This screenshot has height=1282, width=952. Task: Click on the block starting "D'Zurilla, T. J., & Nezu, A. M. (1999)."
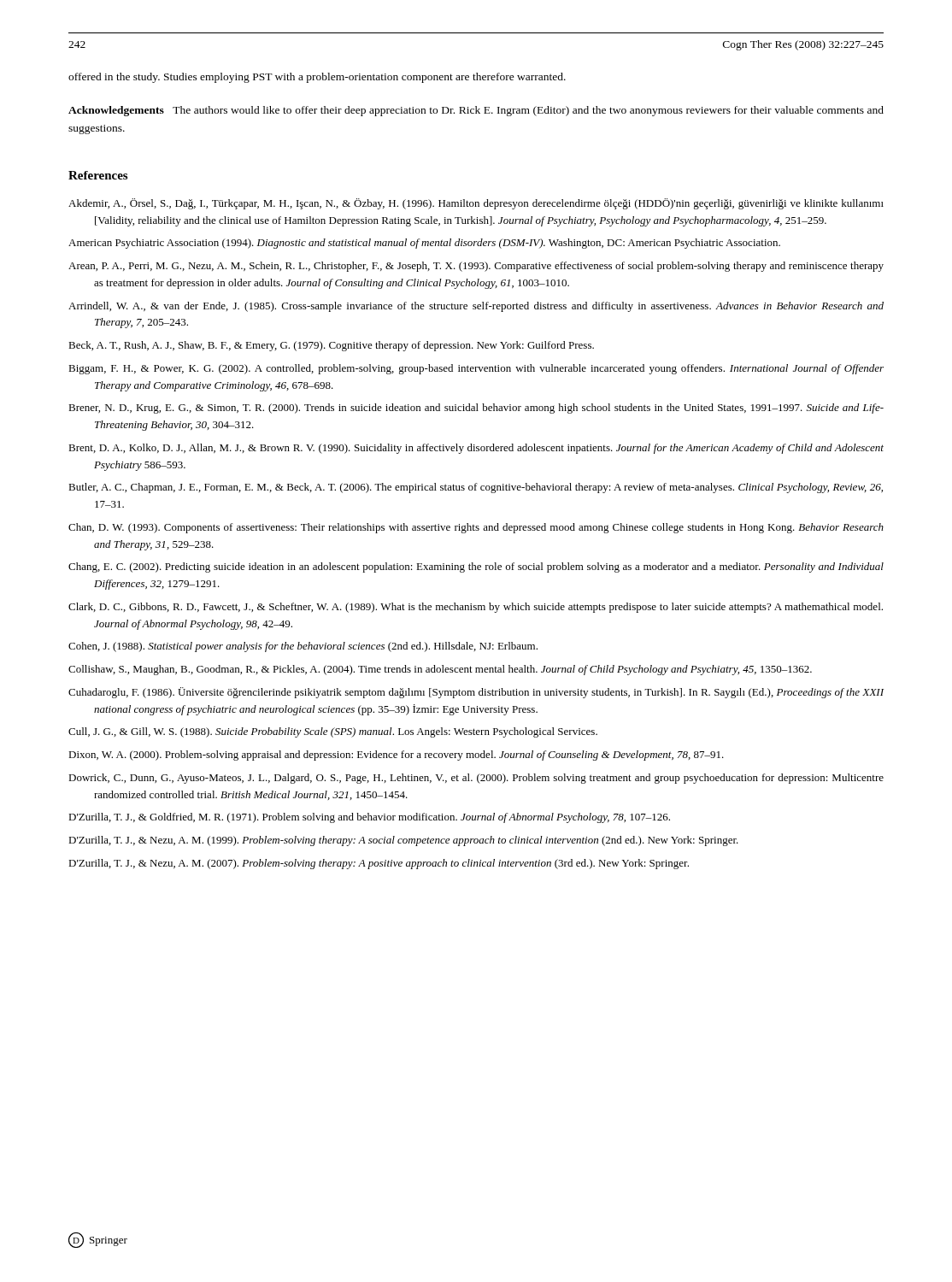tap(403, 840)
